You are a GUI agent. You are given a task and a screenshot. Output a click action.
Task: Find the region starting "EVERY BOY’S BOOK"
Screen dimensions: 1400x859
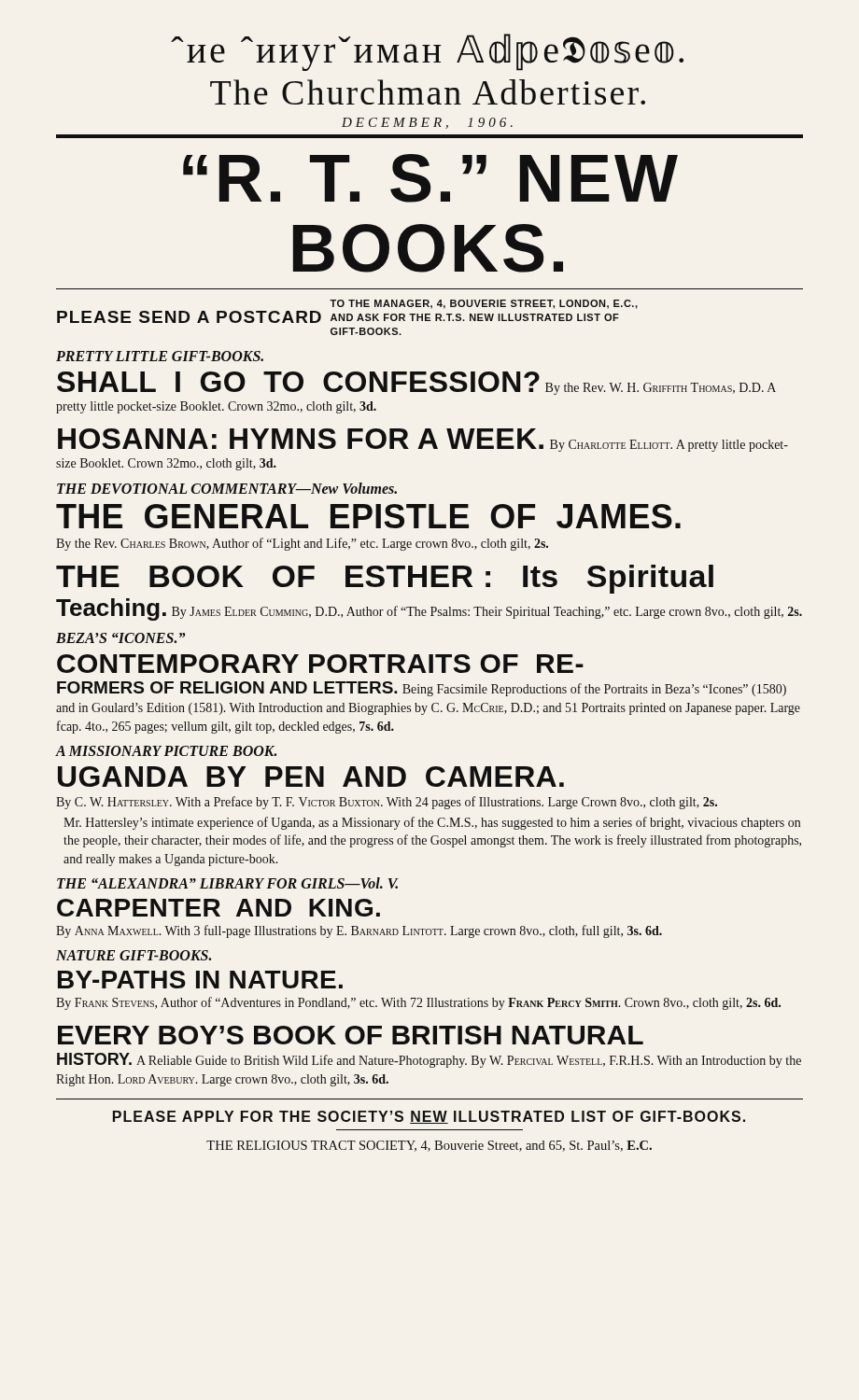point(430,1053)
